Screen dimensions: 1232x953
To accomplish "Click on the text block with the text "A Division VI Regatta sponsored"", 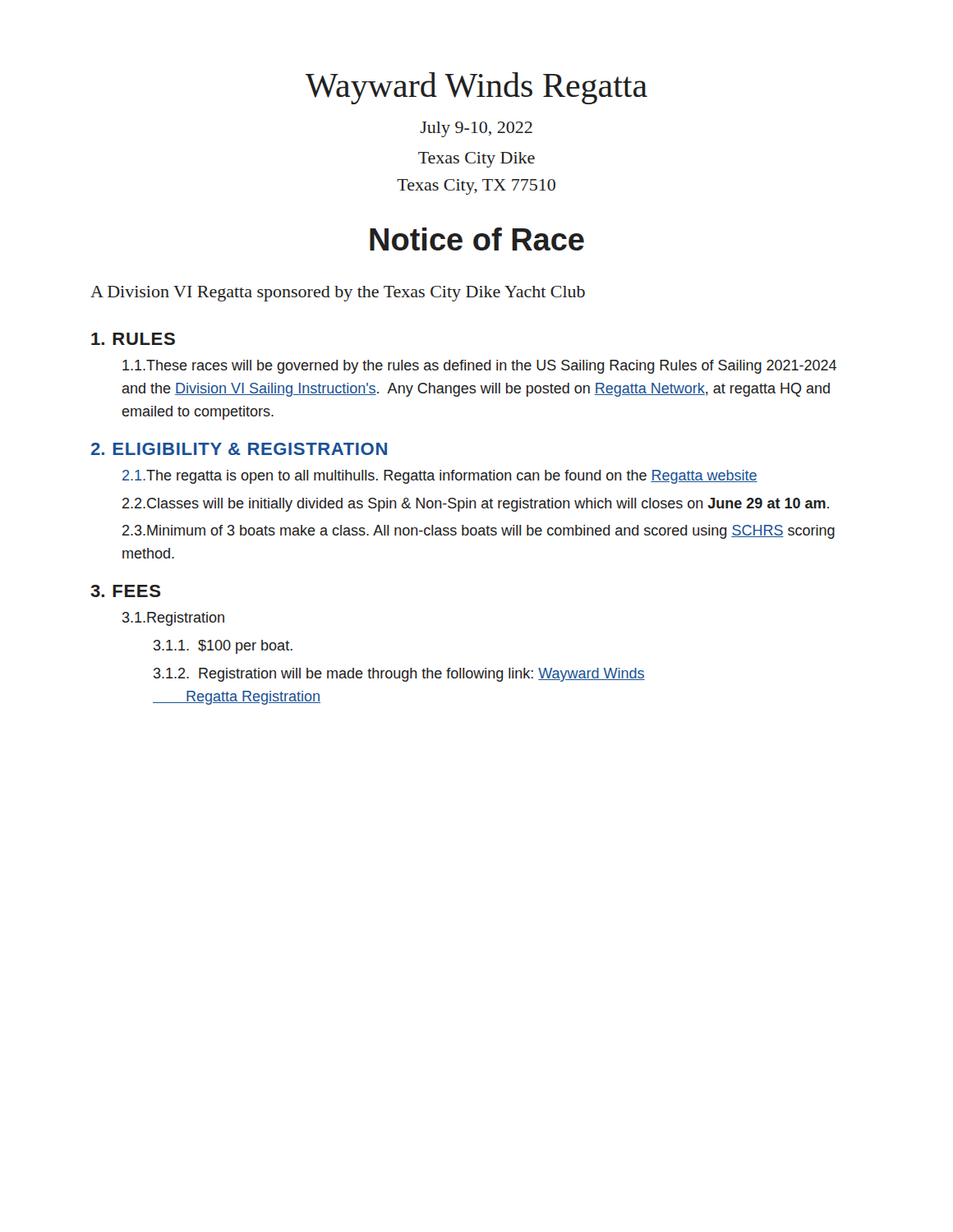I will 338,291.
